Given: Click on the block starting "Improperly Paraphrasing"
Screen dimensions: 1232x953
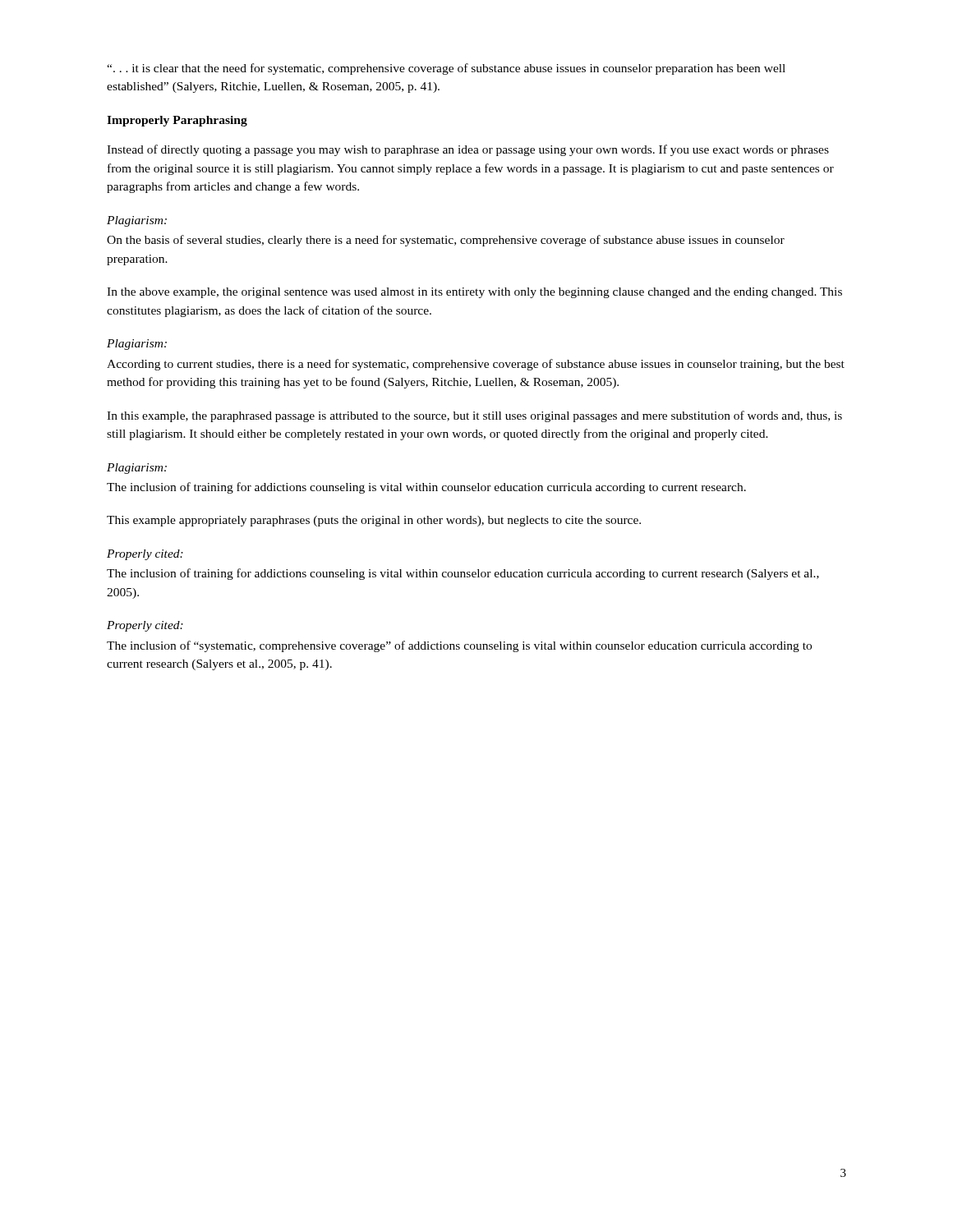Looking at the screenshot, I should click(177, 119).
